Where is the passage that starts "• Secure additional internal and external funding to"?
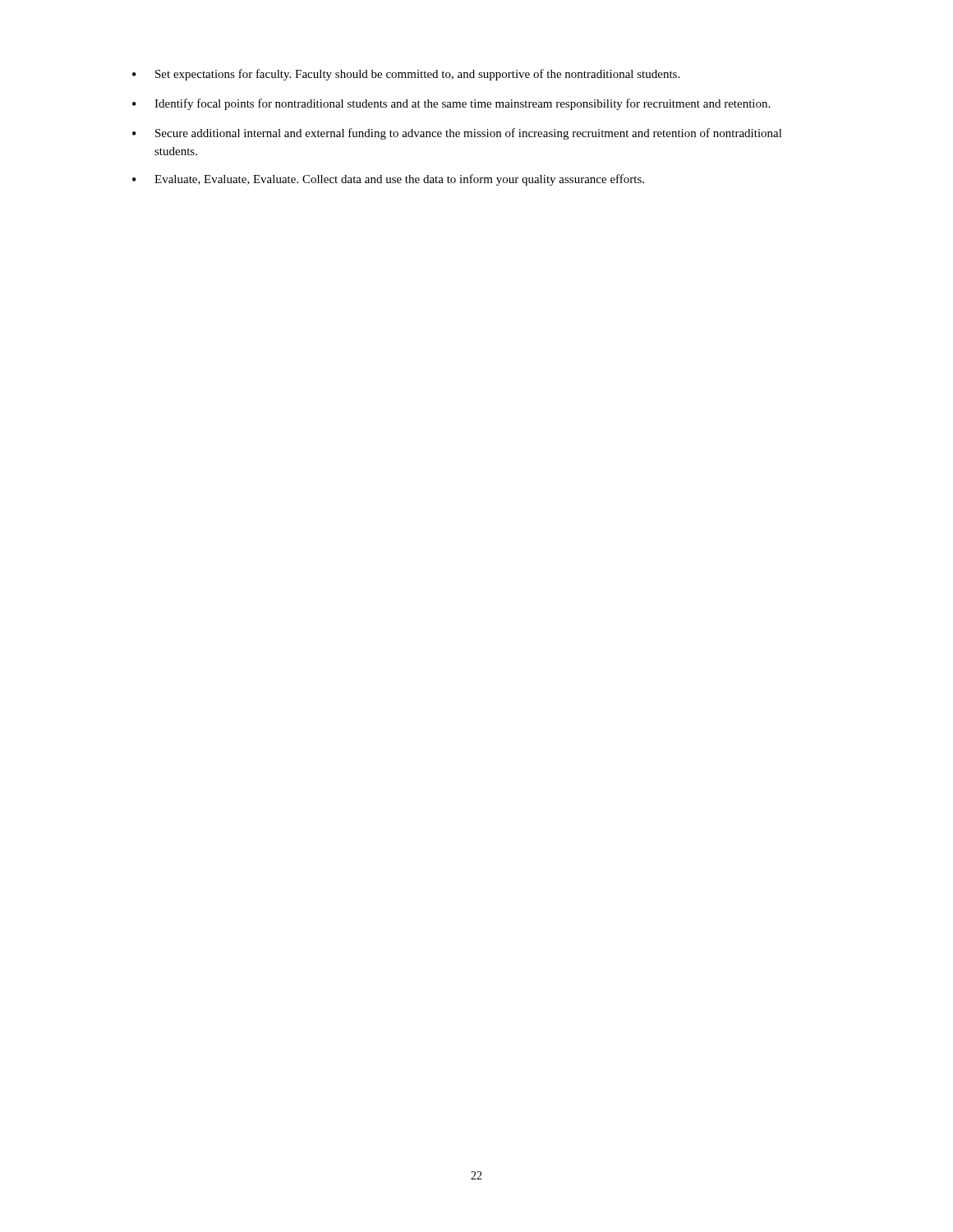This screenshot has width=953, height=1232. point(476,143)
